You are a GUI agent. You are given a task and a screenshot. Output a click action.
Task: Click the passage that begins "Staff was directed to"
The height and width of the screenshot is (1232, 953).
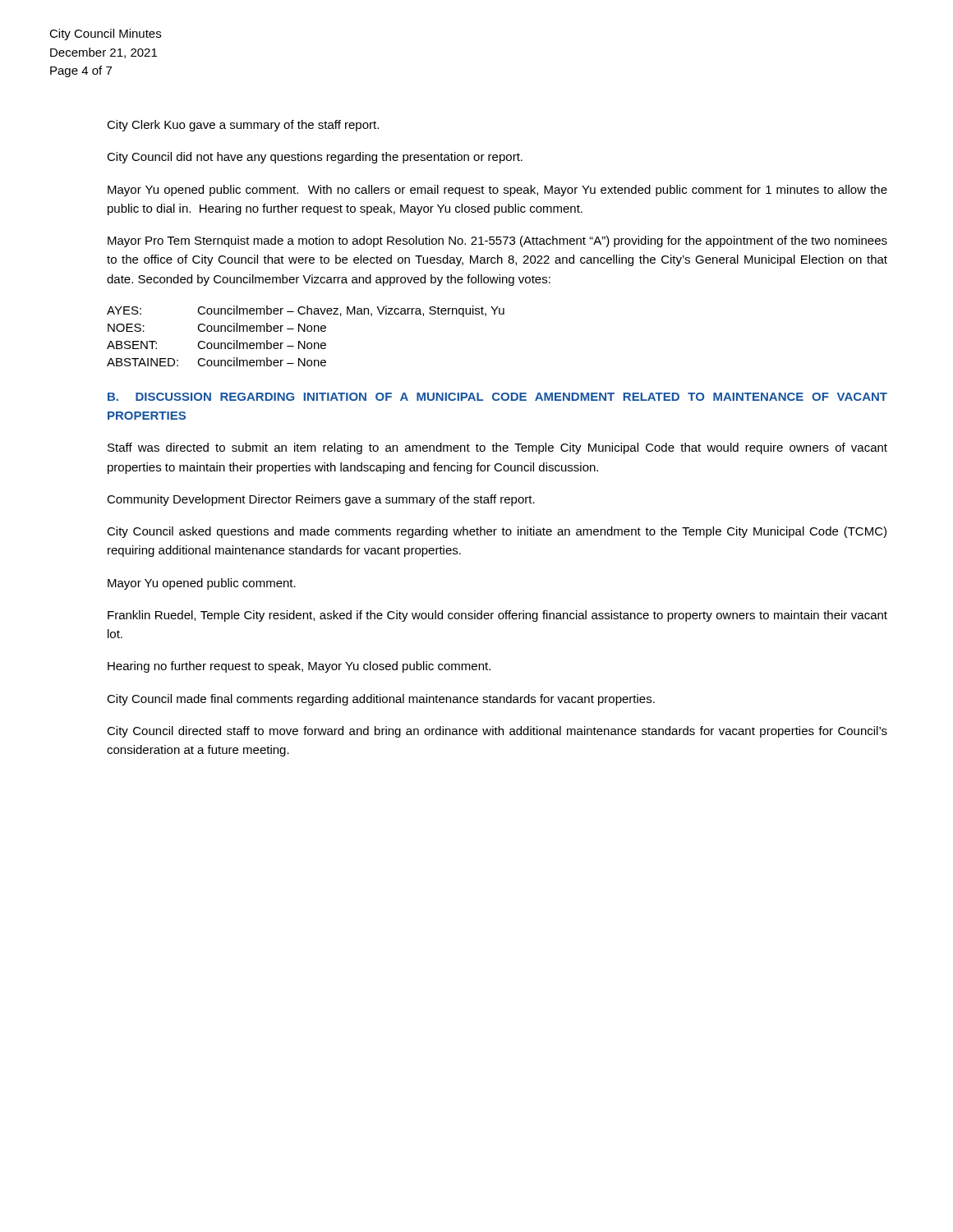pyautogui.click(x=497, y=457)
